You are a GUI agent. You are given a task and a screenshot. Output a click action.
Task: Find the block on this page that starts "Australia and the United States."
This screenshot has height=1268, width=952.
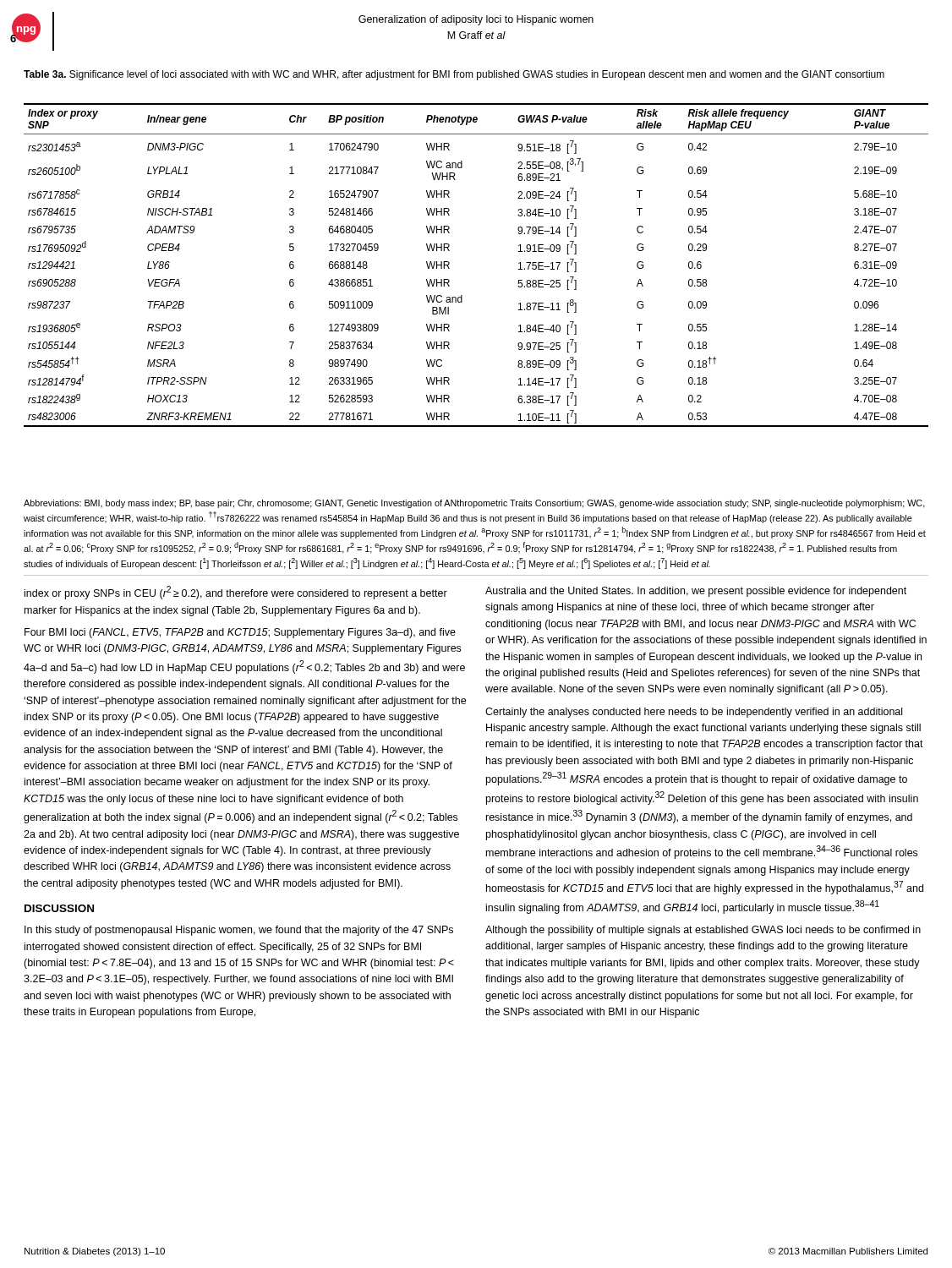point(707,802)
